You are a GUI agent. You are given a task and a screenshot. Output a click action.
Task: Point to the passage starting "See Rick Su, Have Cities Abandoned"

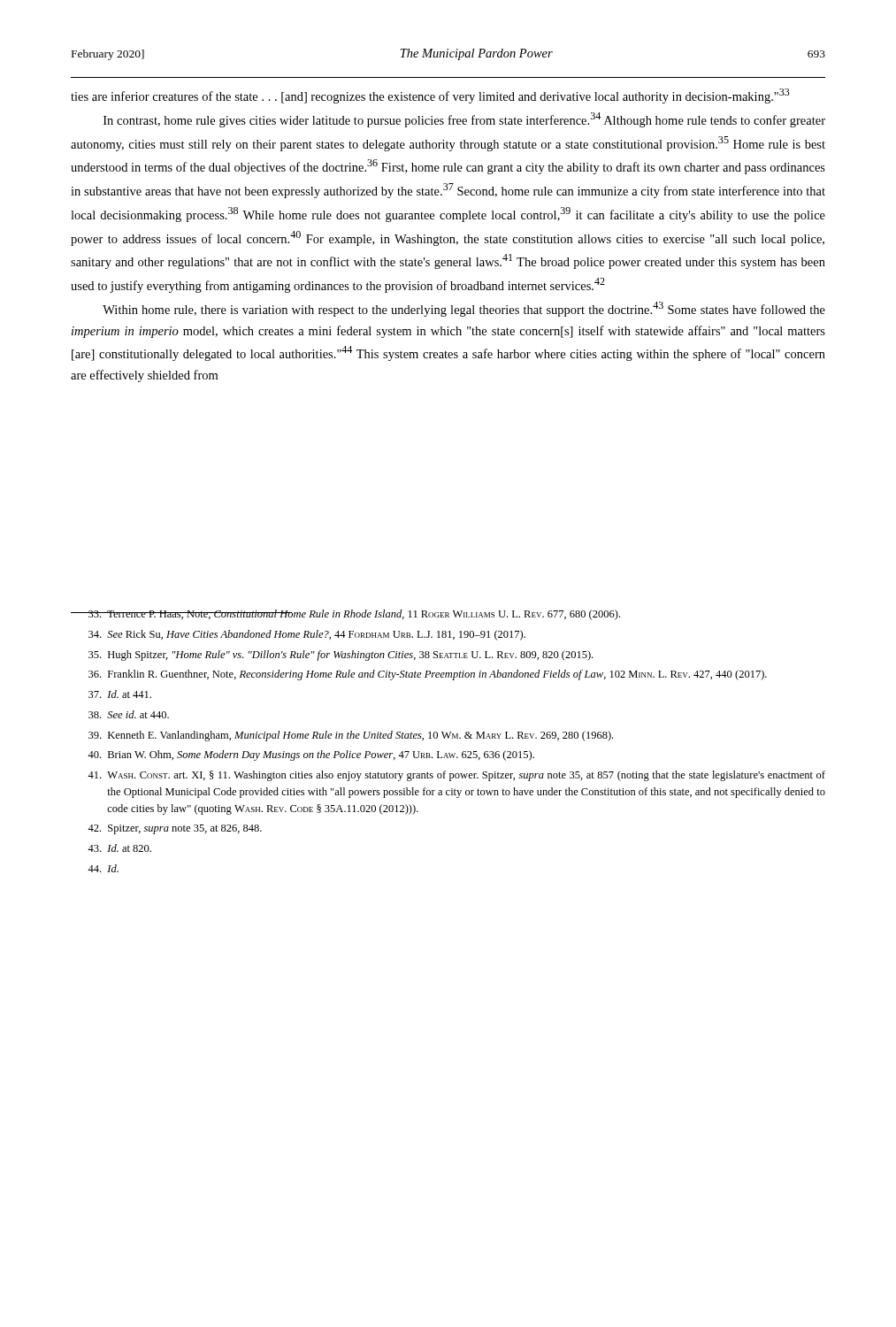(x=448, y=634)
